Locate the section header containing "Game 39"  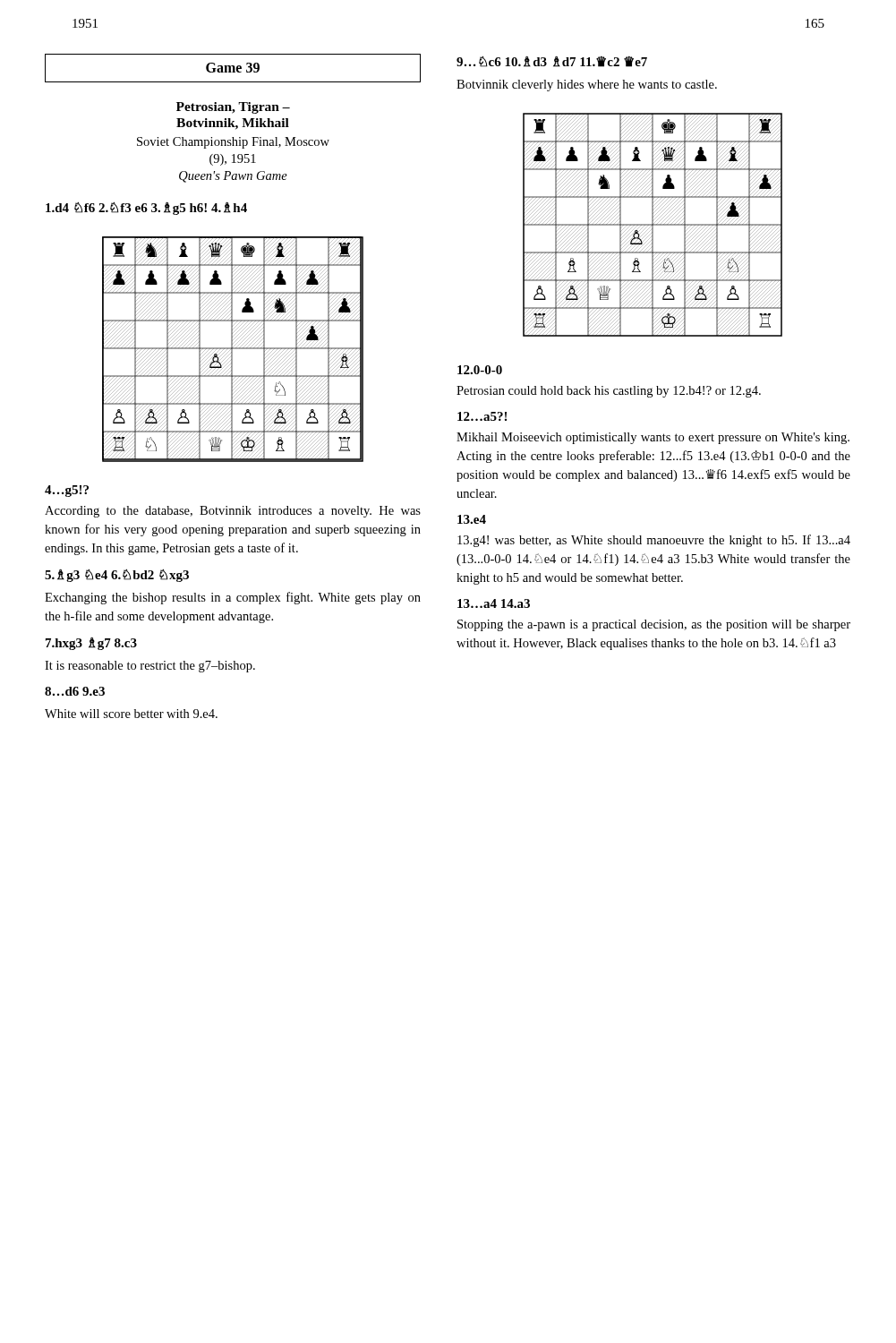pos(233,68)
